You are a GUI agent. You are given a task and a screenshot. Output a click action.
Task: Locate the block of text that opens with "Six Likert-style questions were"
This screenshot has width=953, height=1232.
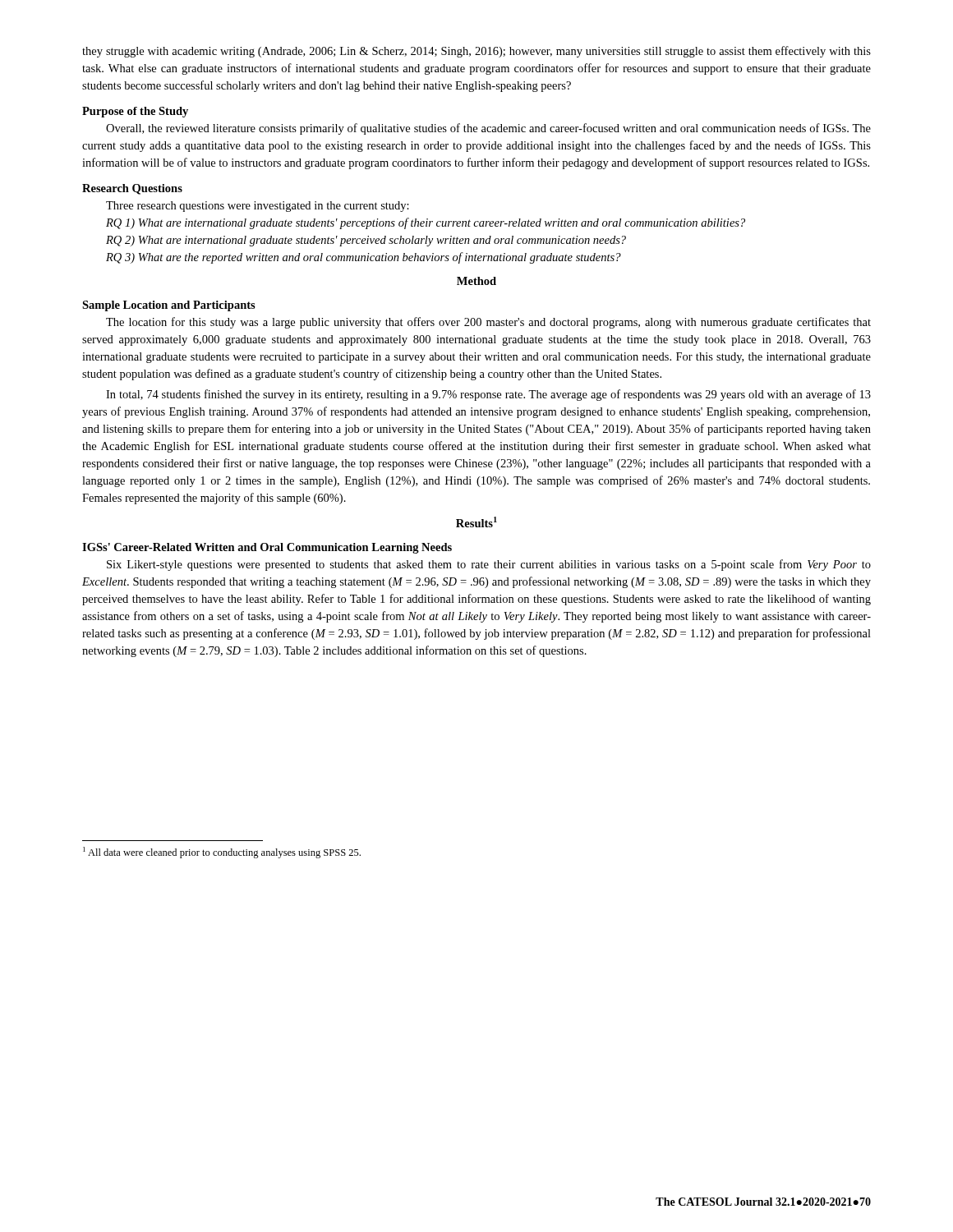tap(476, 608)
